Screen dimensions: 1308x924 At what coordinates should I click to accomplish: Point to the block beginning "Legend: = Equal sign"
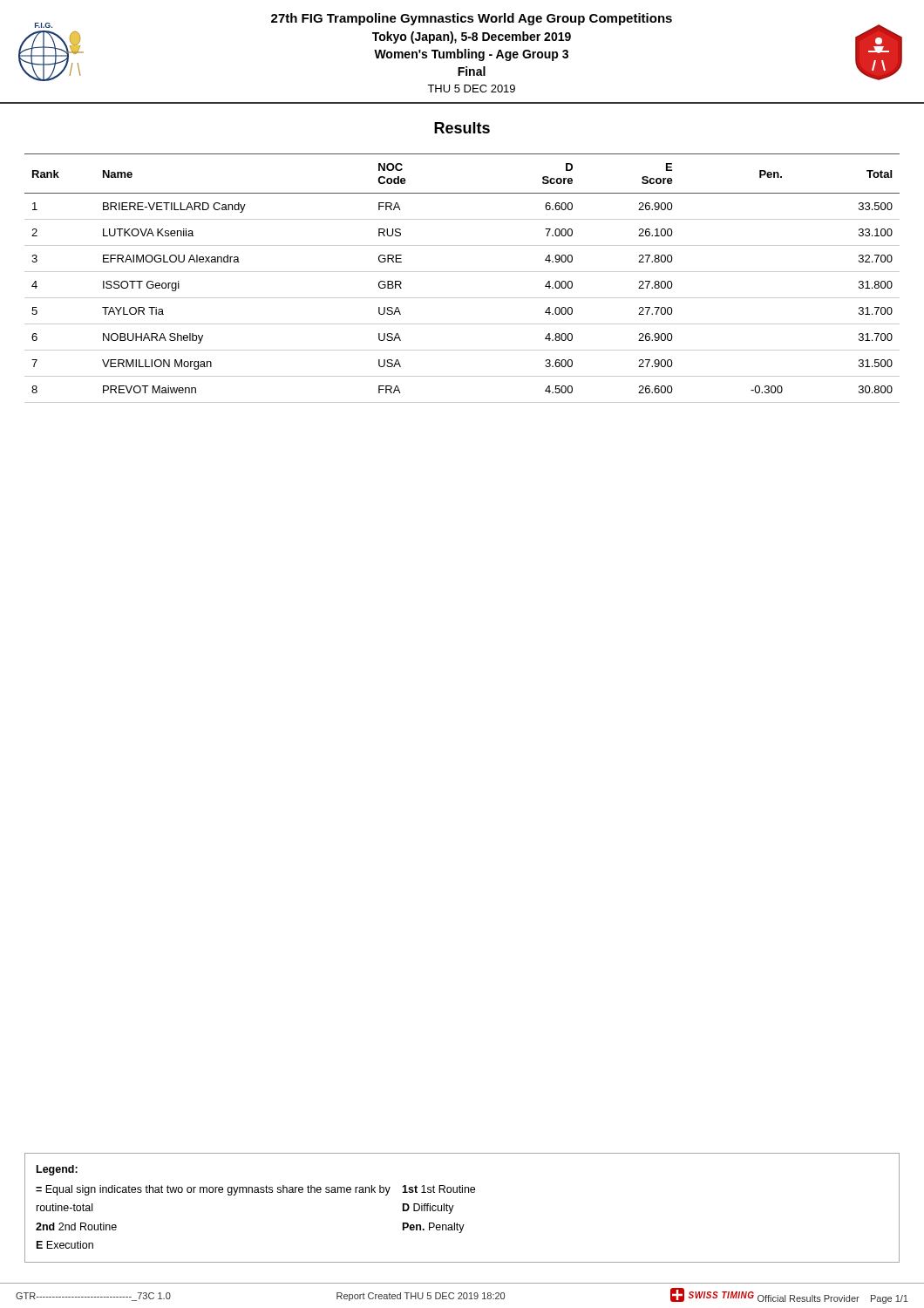click(462, 1208)
